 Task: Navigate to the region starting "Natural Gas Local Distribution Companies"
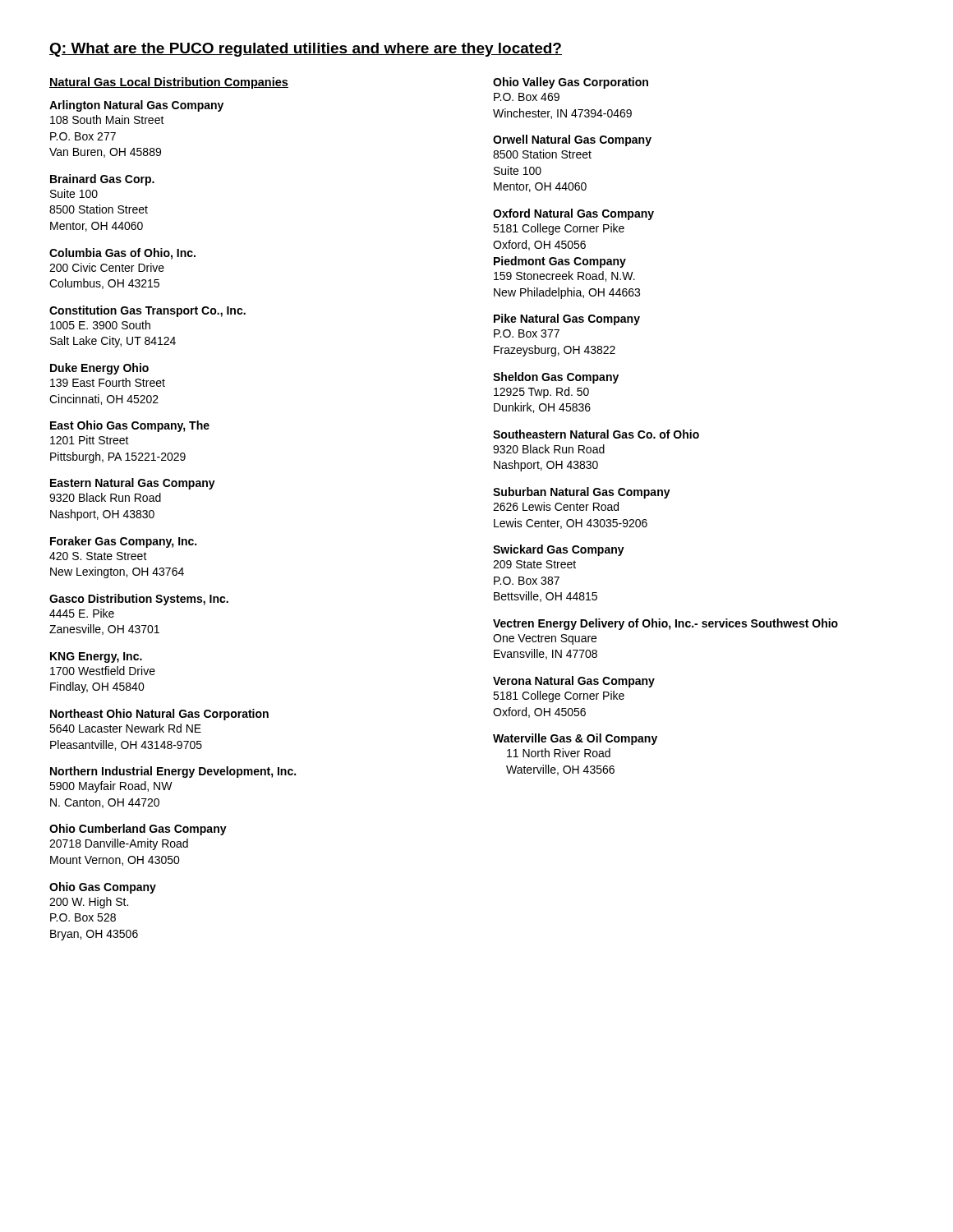pos(169,82)
